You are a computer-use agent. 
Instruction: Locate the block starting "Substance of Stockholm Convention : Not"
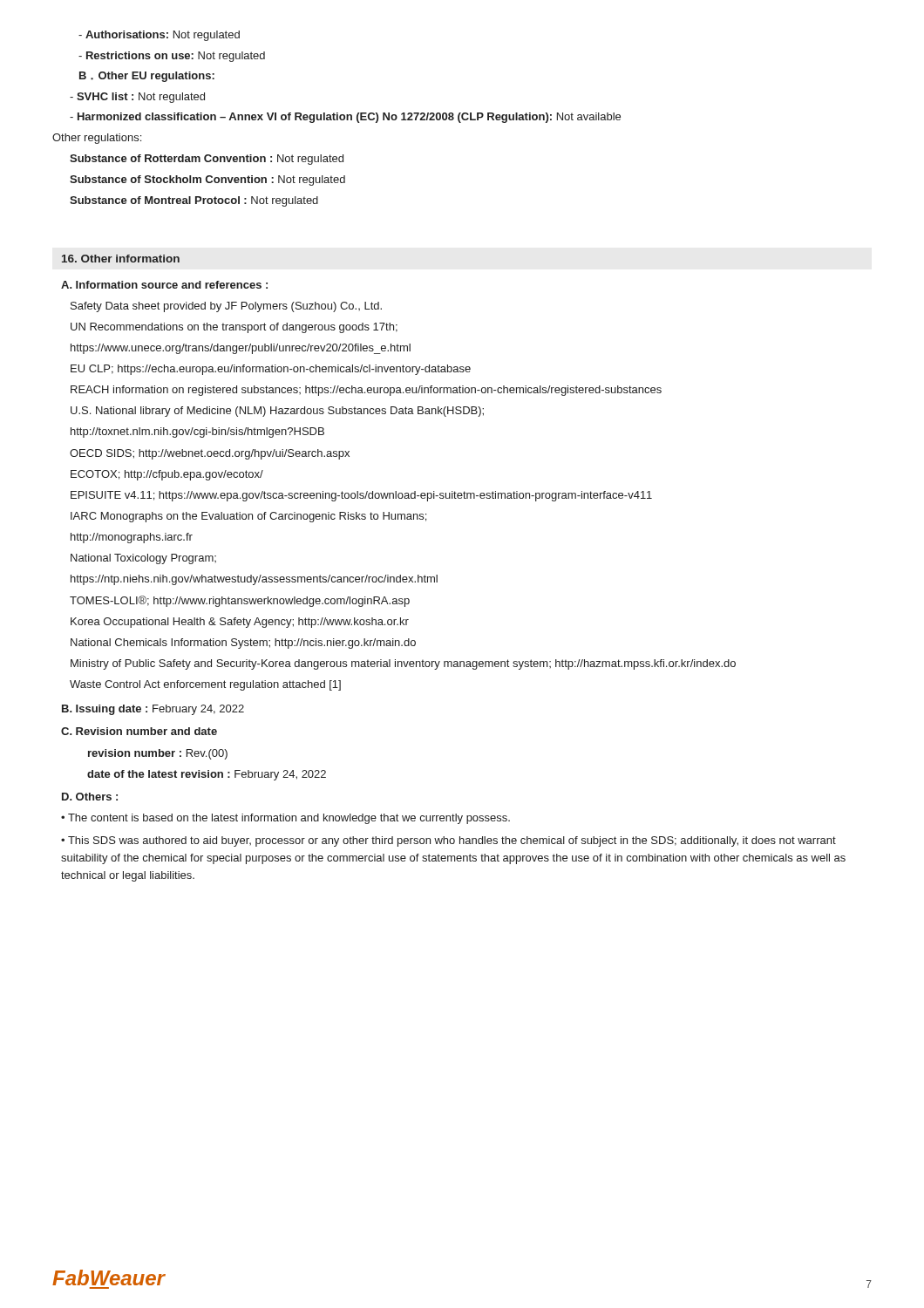pyautogui.click(x=208, y=179)
